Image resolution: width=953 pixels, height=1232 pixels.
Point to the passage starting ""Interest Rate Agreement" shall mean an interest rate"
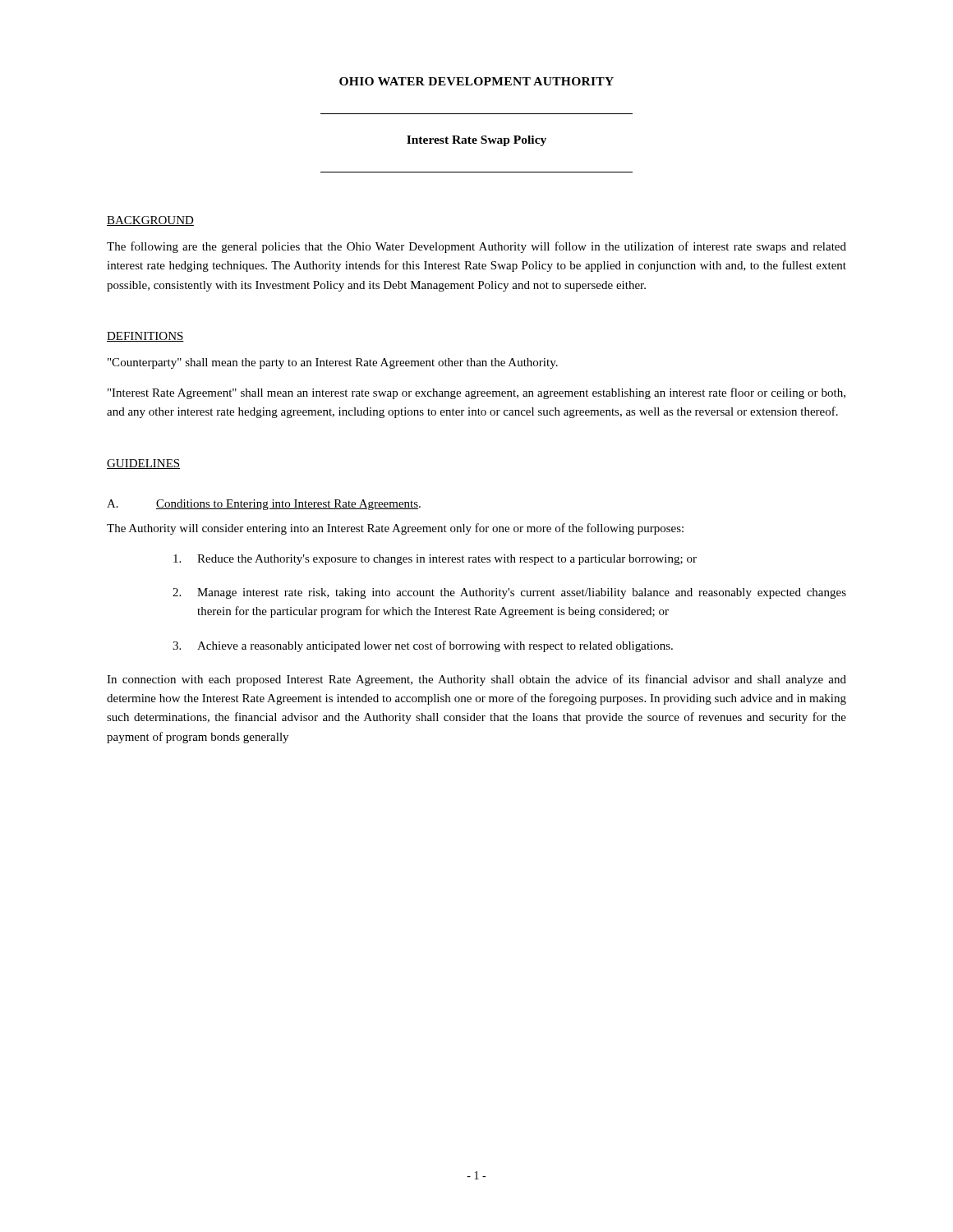tap(476, 402)
